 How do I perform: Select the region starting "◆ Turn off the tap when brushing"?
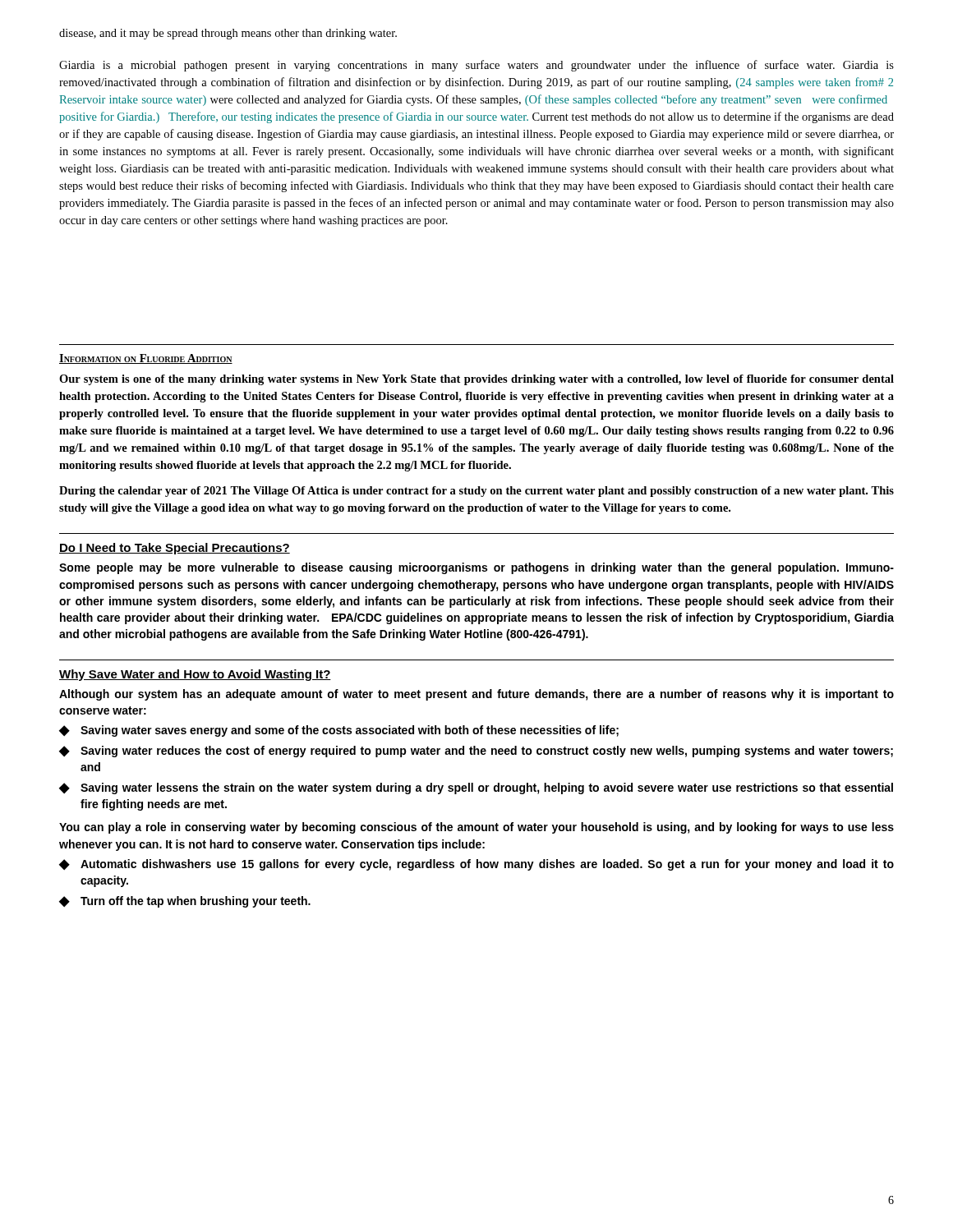pyautogui.click(x=185, y=902)
